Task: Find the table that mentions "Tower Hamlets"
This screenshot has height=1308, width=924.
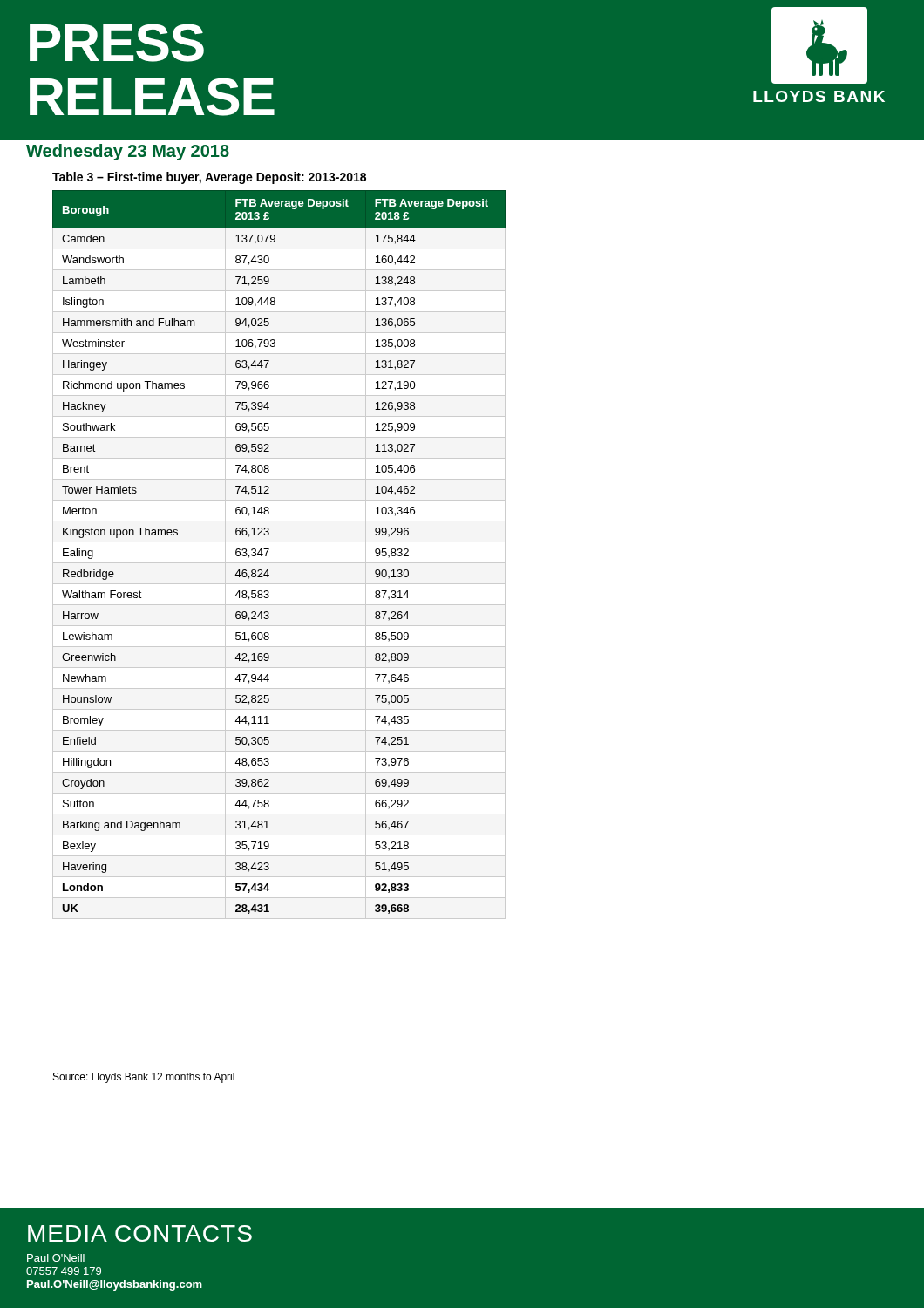Action: pos(279,555)
